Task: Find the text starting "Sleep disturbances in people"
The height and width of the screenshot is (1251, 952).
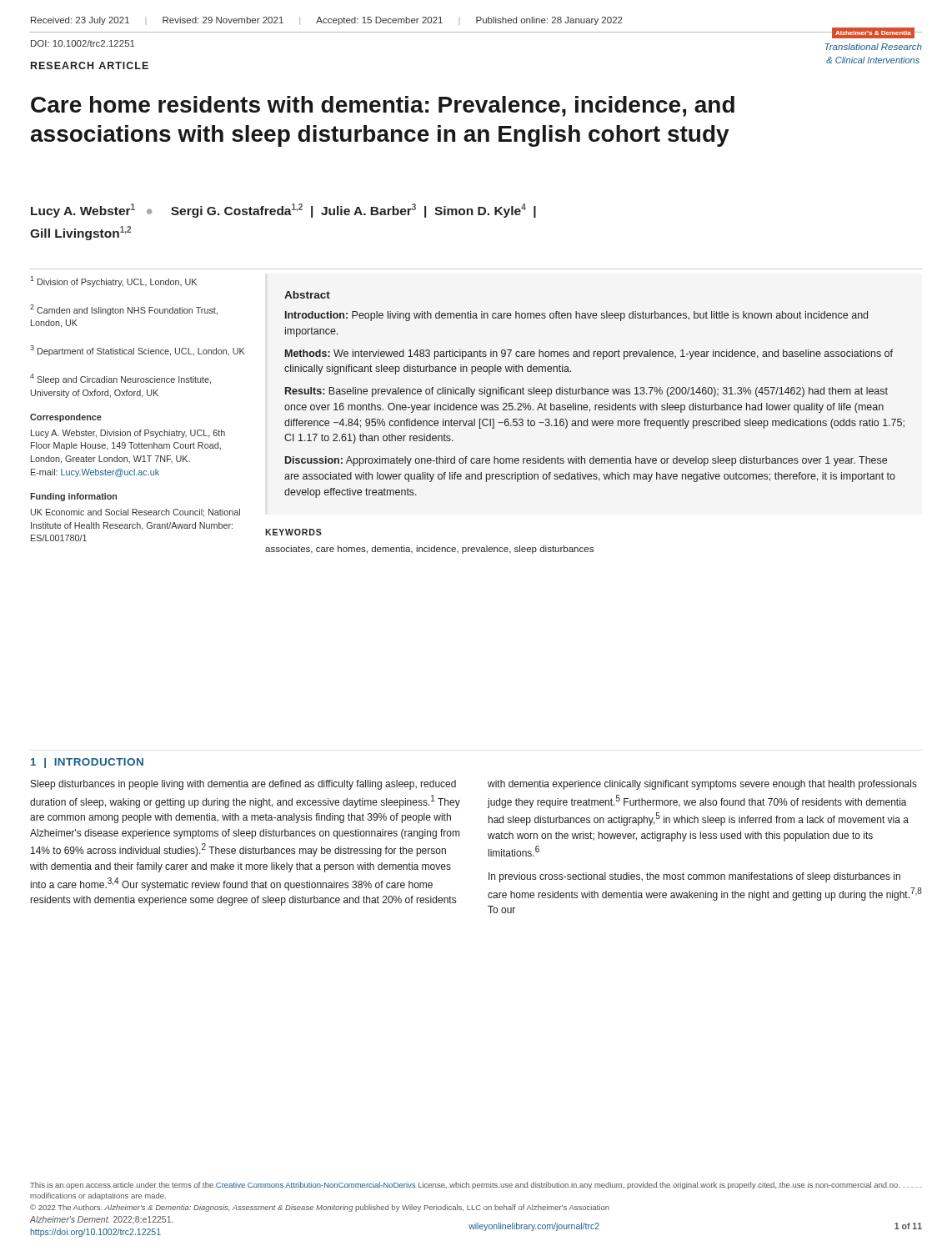Action: (x=246, y=784)
